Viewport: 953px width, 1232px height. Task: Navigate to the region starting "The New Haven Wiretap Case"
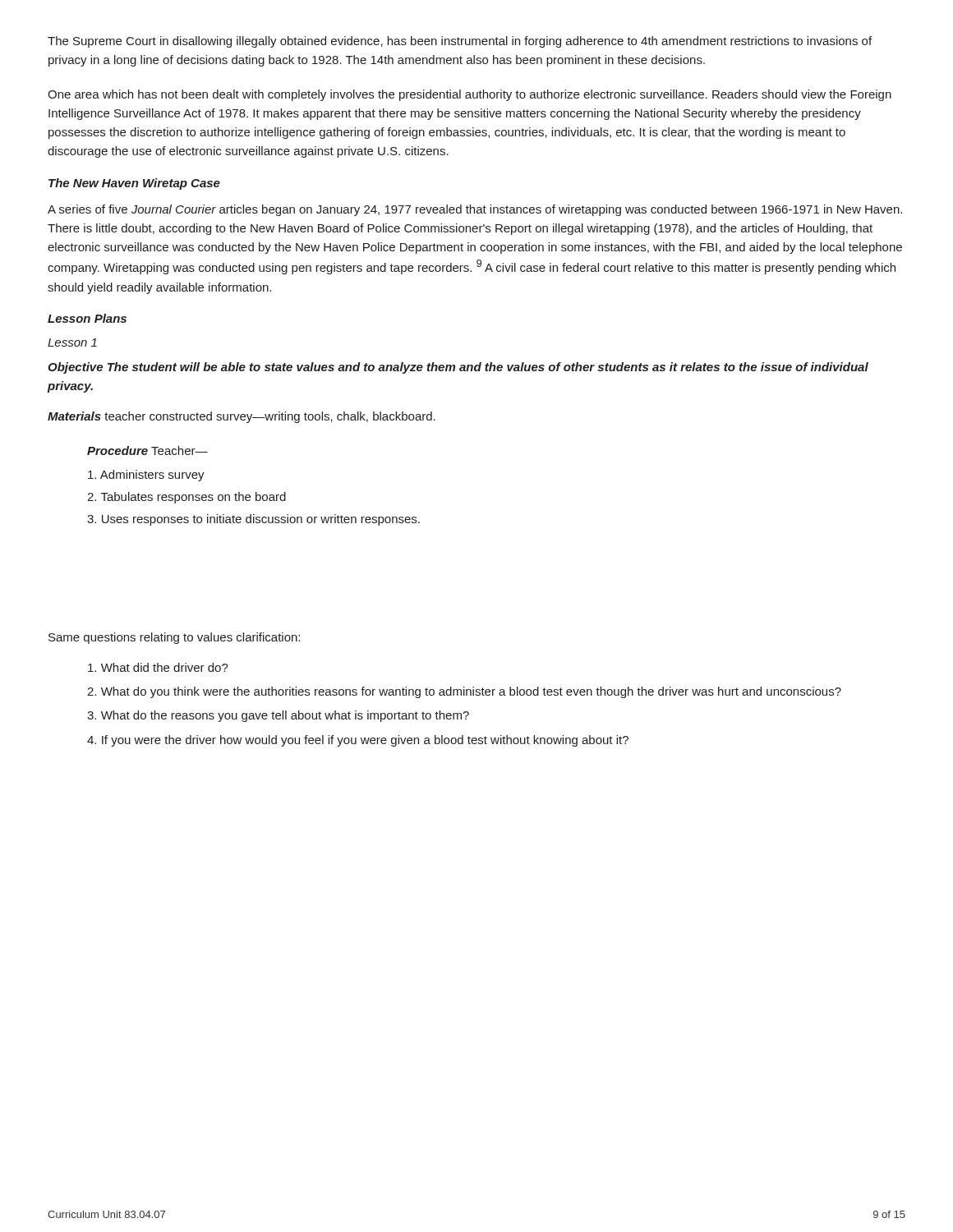click(x=134, y=182)
